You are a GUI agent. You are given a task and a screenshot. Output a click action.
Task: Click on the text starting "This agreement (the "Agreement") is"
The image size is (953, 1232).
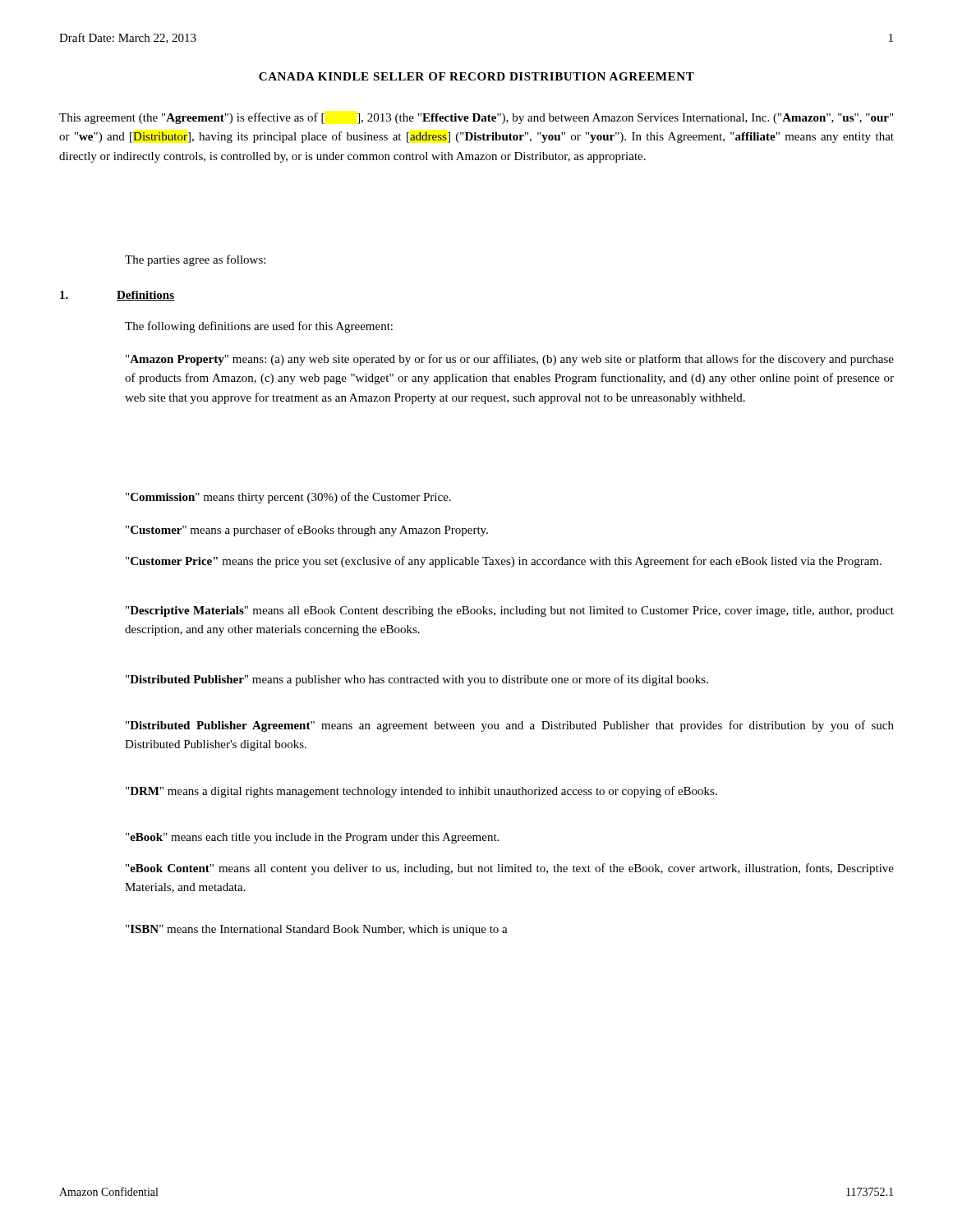(476, 137)
